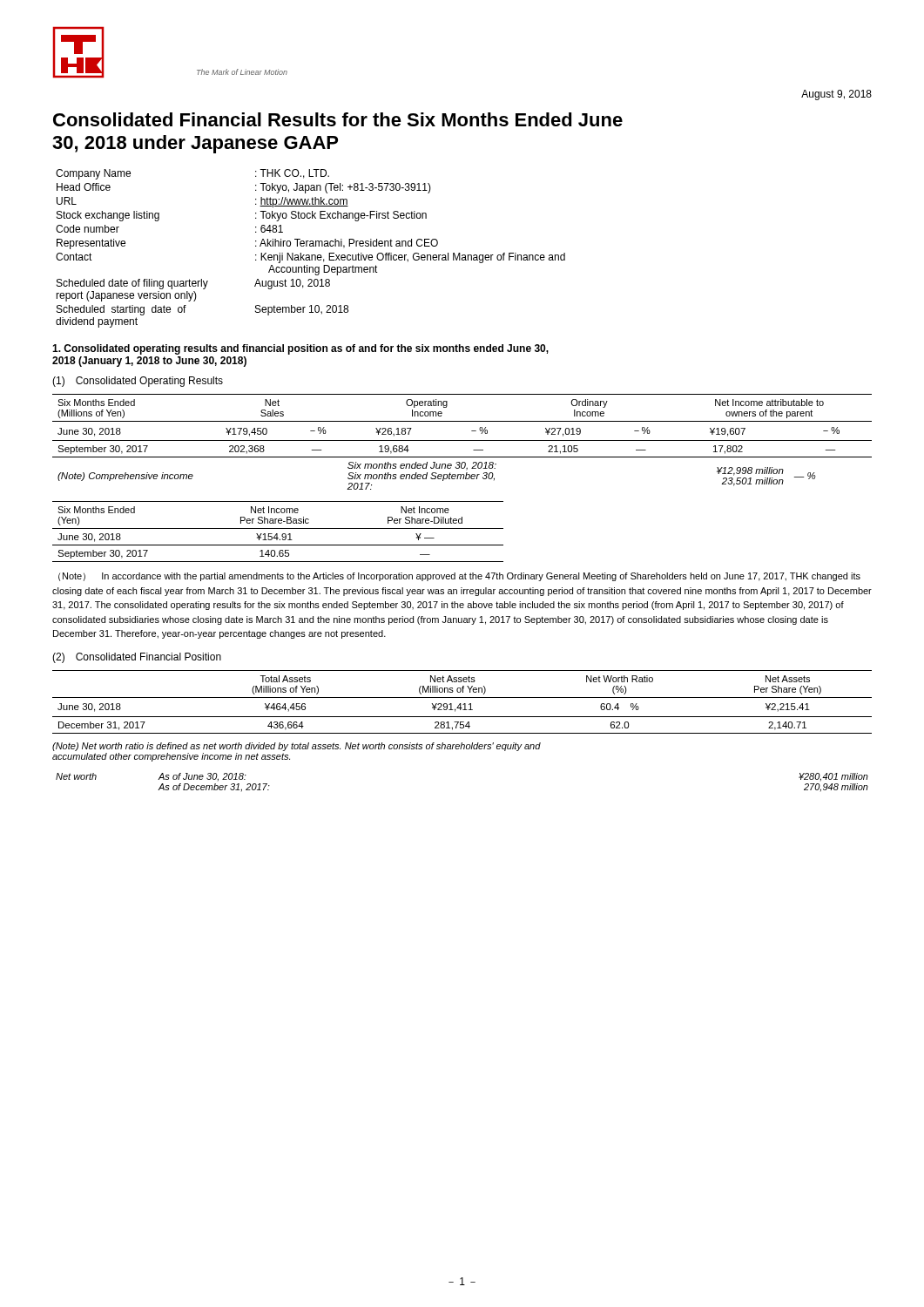Click on the table containing "Six Months Ended (Yen)"
924x1307 pixels.
coord(462,531)
